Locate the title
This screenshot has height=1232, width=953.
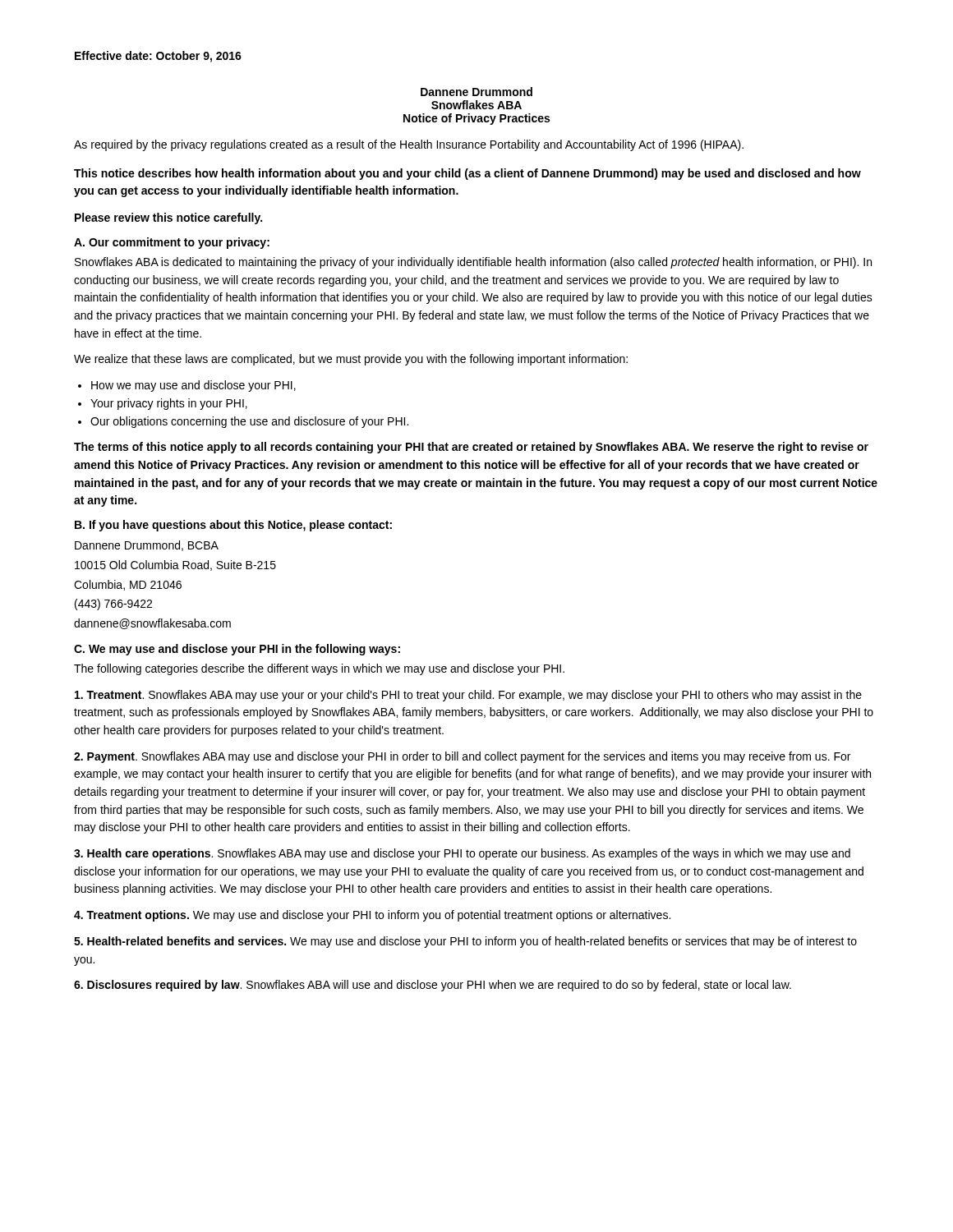476,105
